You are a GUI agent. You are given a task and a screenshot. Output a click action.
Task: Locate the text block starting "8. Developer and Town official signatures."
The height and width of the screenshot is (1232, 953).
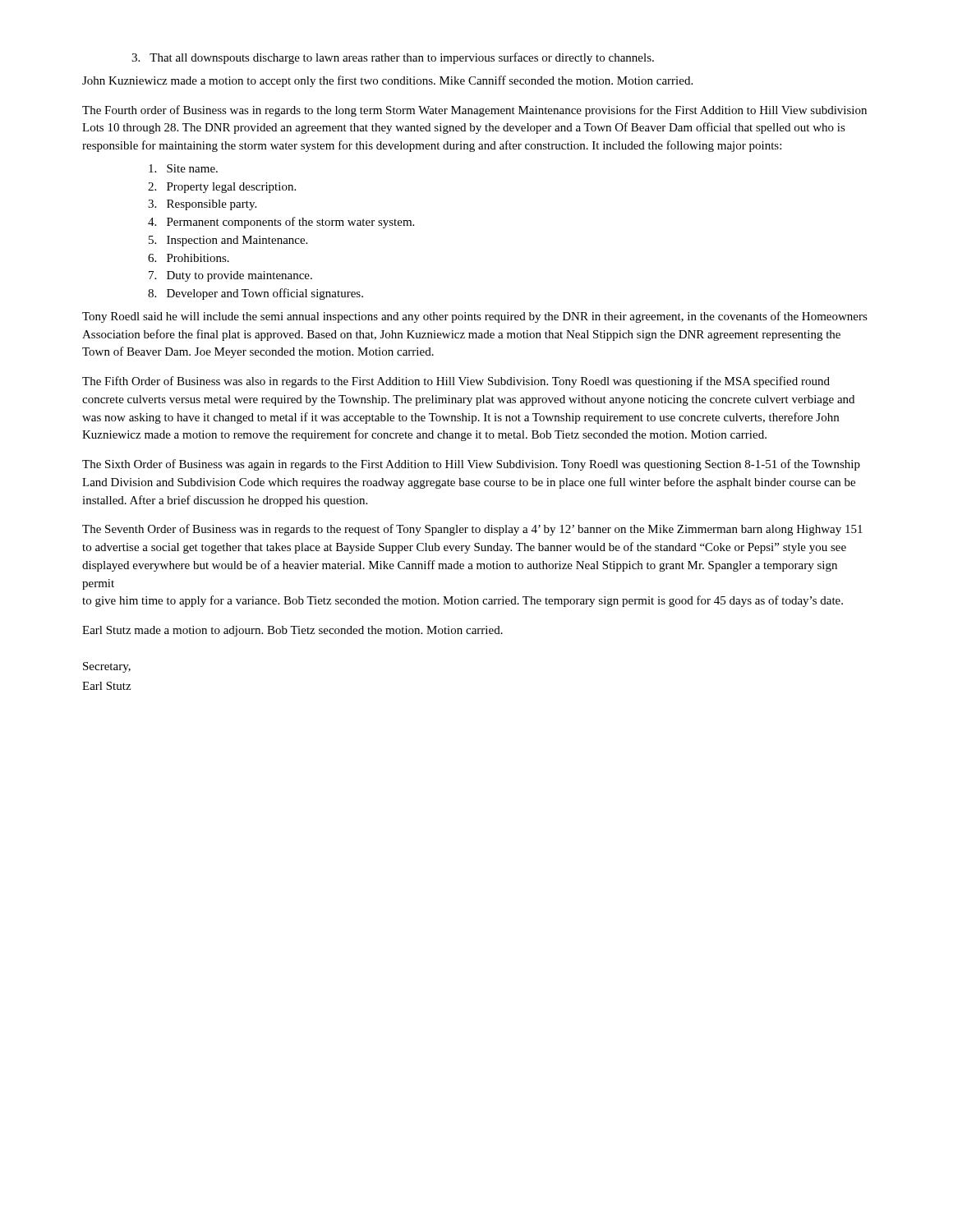click(256, 293)
